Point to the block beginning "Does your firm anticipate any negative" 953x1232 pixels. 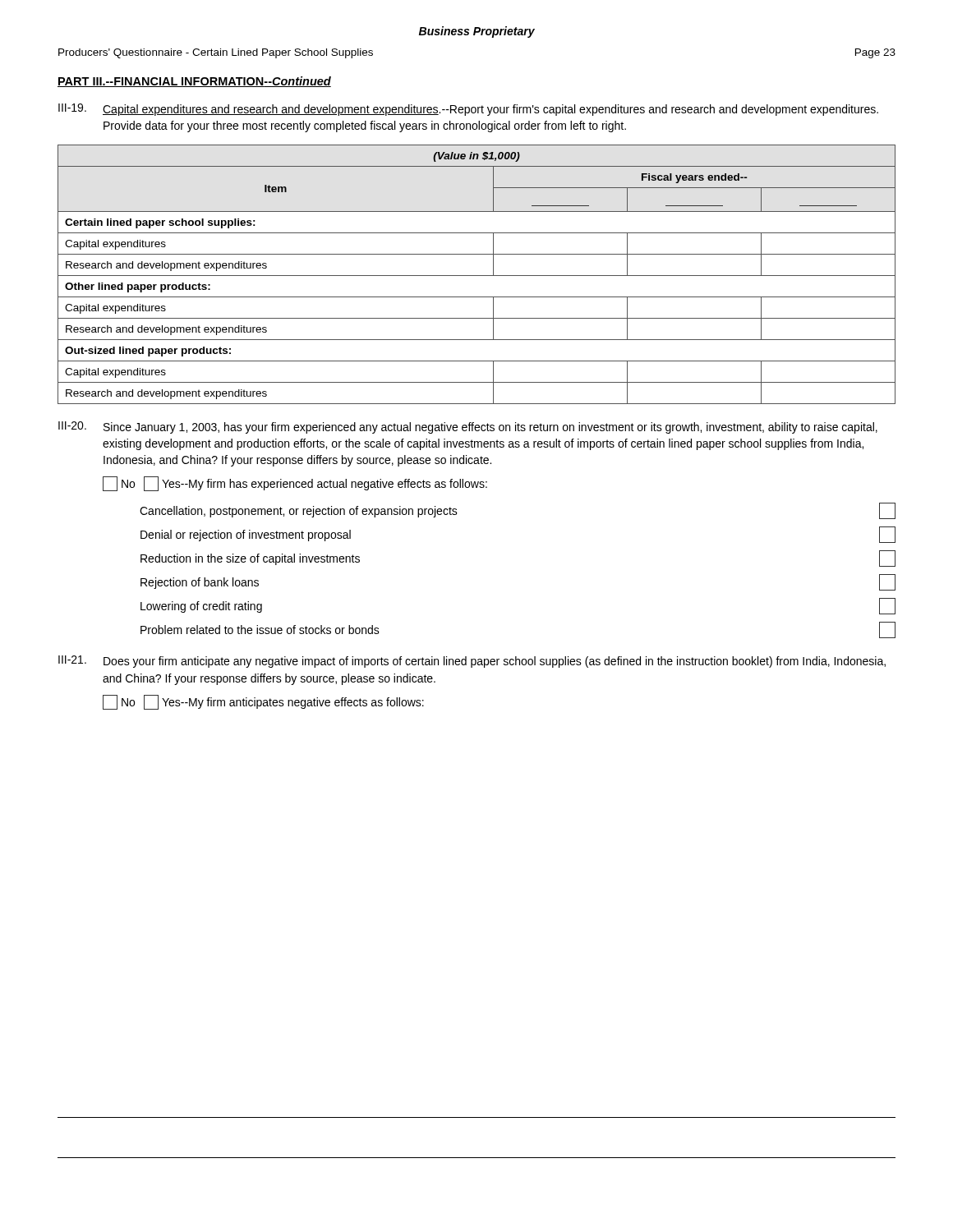pyautogui.click(x=495, y=670)
